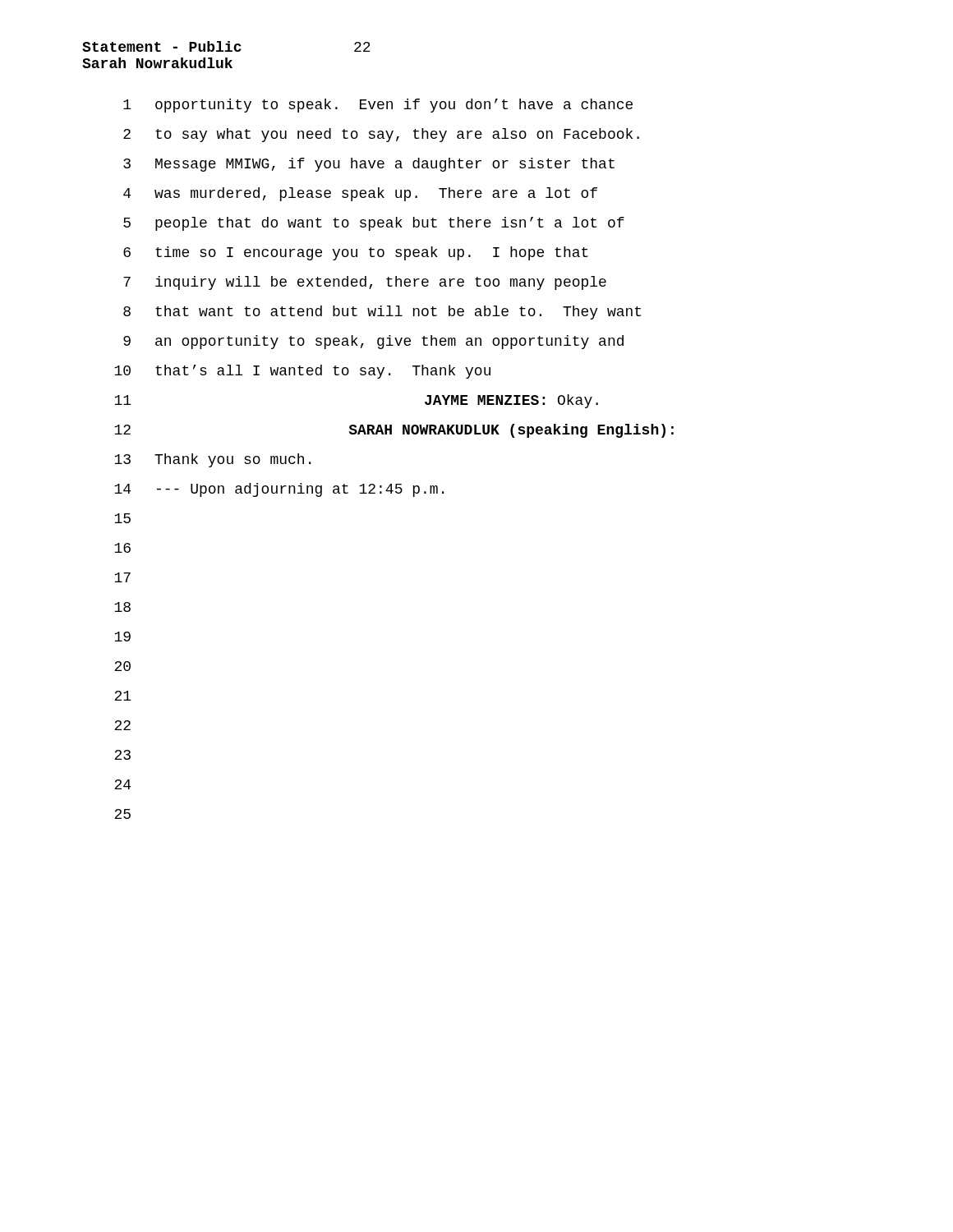Viewport: 953px width, 1232px height.
Task: Find the block on this page that starts "14 --- Upon adjourning at 12:45"
Action: 265,489
